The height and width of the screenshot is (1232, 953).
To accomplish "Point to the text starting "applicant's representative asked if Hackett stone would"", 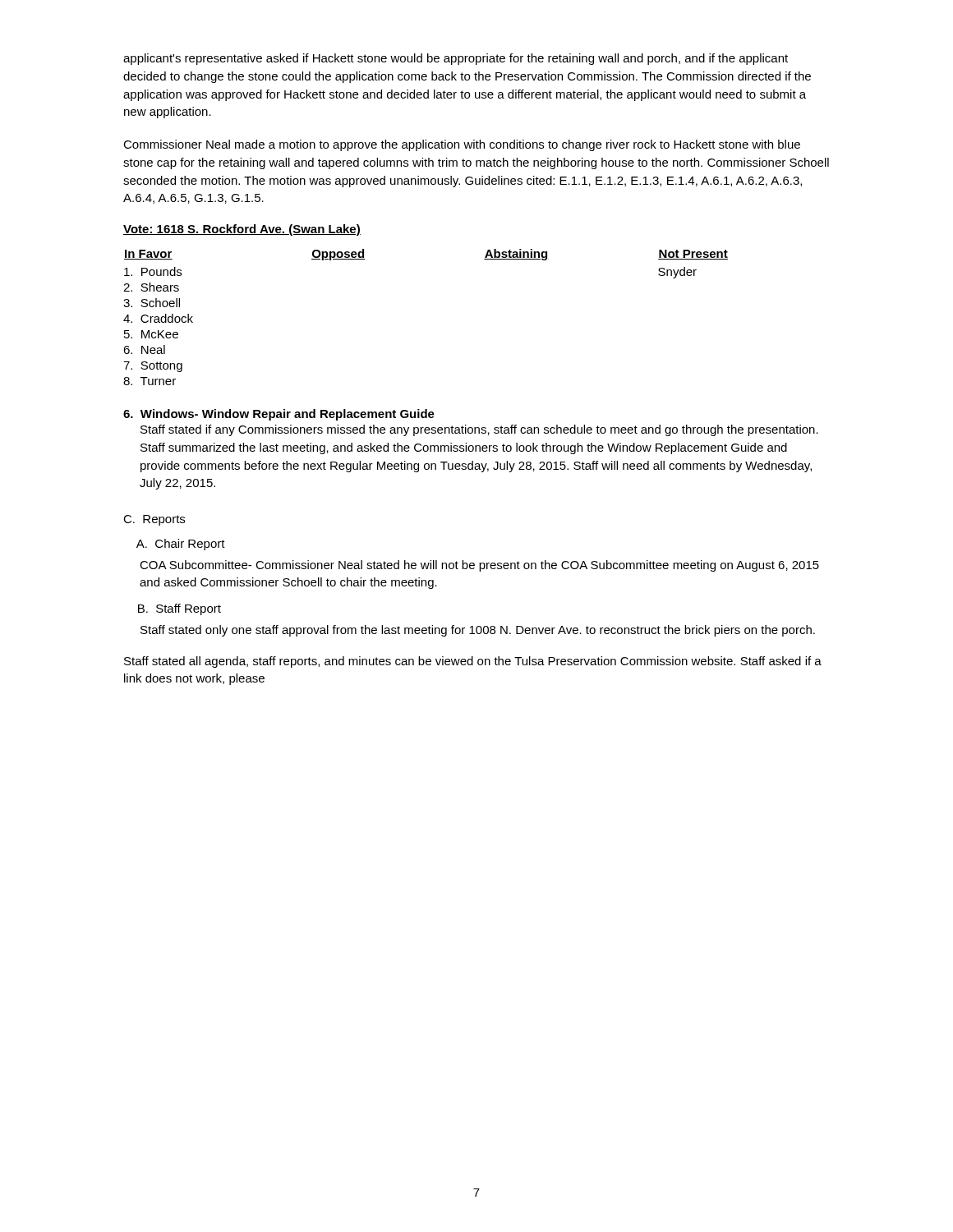I will coord(467,85).
